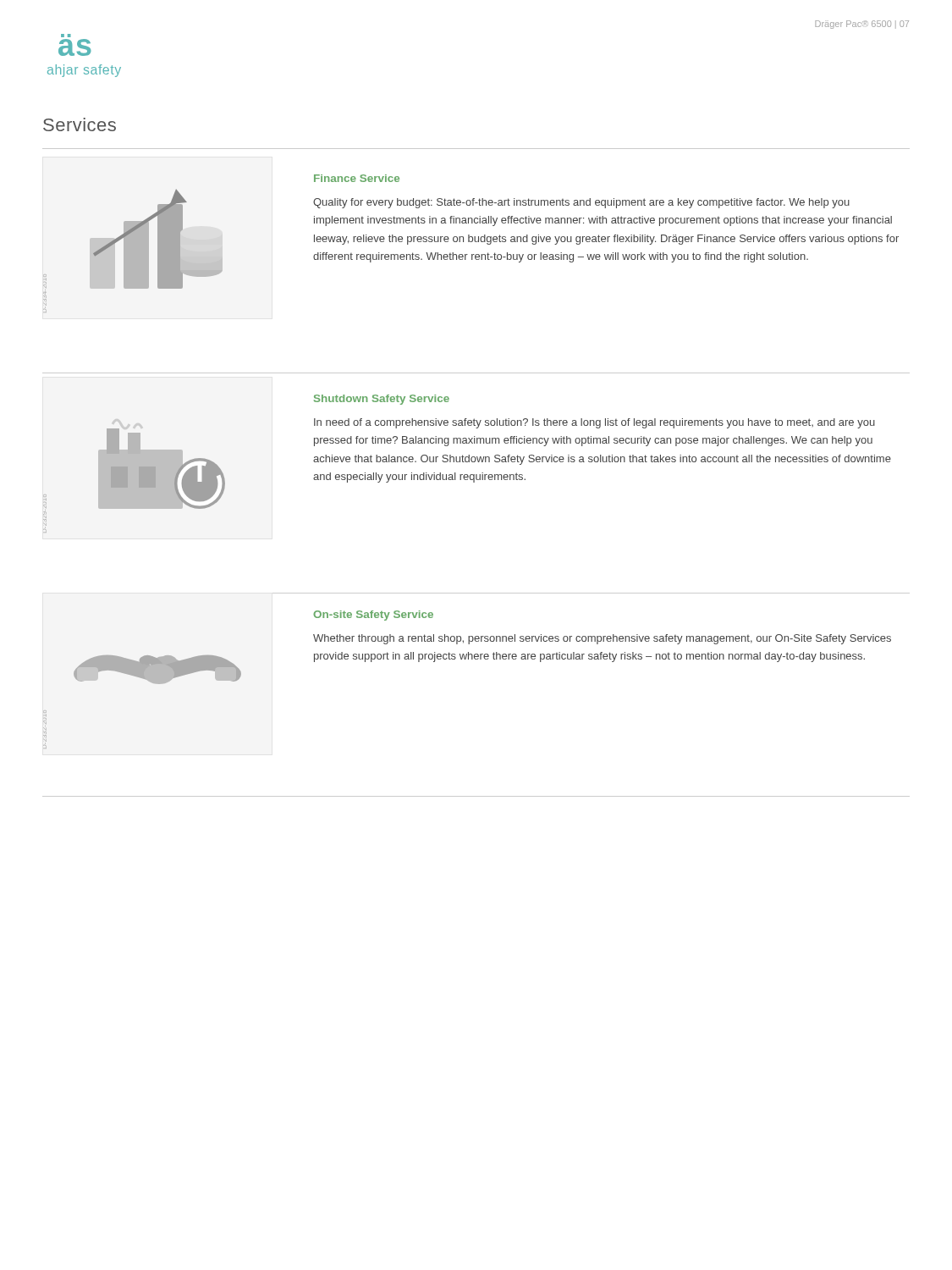Point to "Shutdown Safety Service"

click(x=381, y=398)
